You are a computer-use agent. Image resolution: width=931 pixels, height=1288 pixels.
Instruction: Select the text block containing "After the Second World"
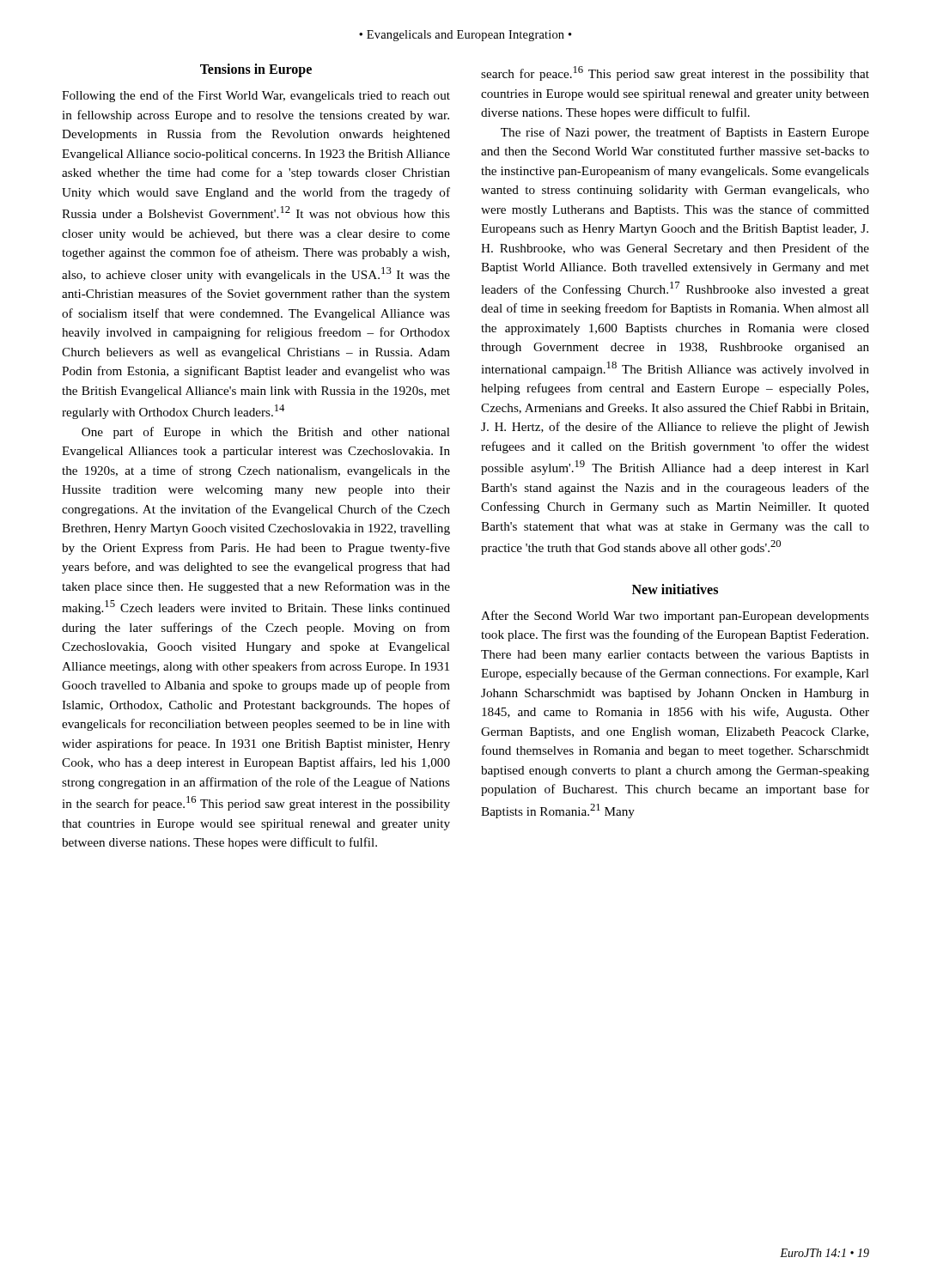pyautogui.click(x=675, y=714)
